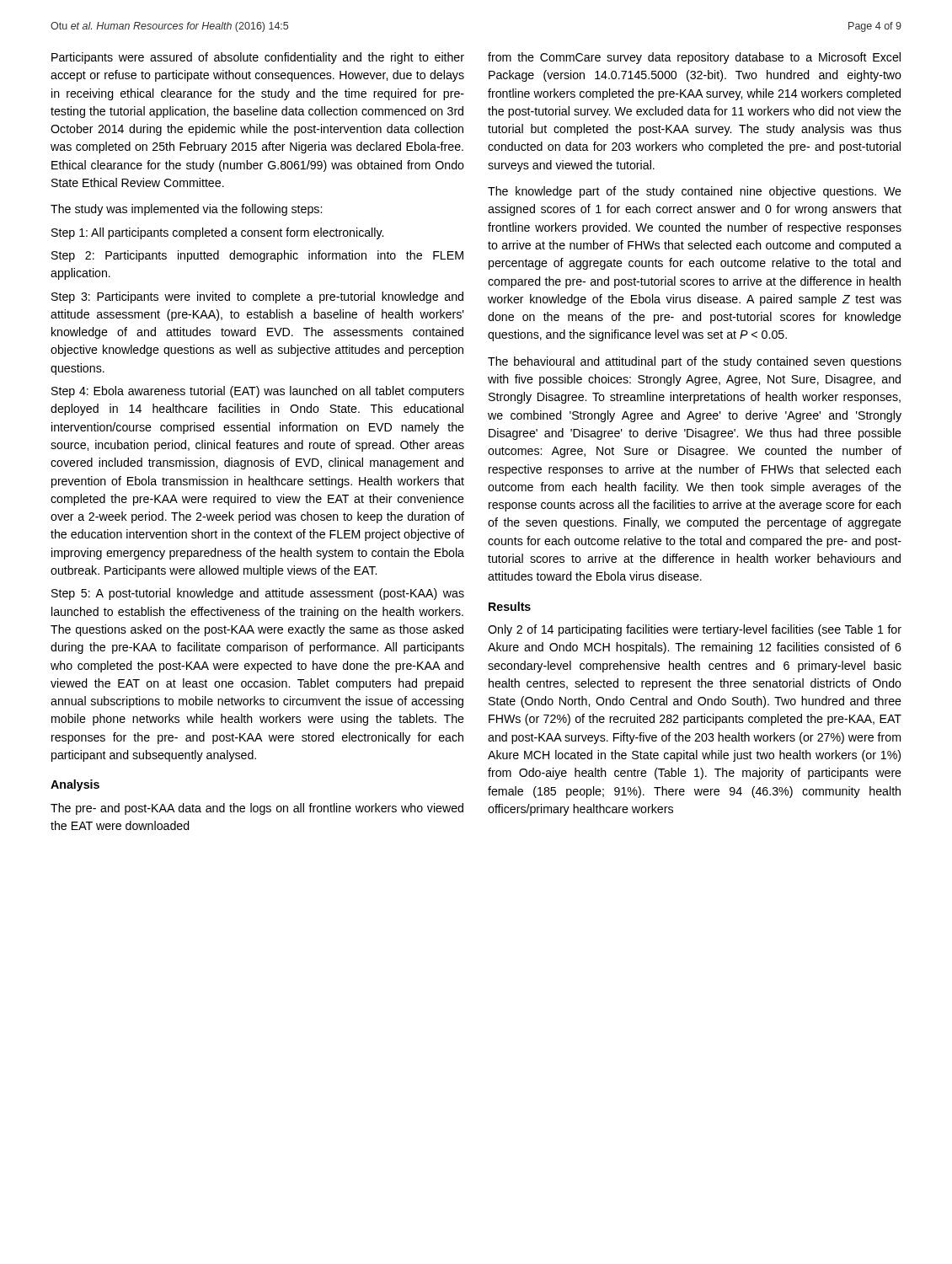Select the block starting "Participants were assured of absolute confidentiality and the"
The height and width of the screenshot is (1264, 952).
point(257,121)
